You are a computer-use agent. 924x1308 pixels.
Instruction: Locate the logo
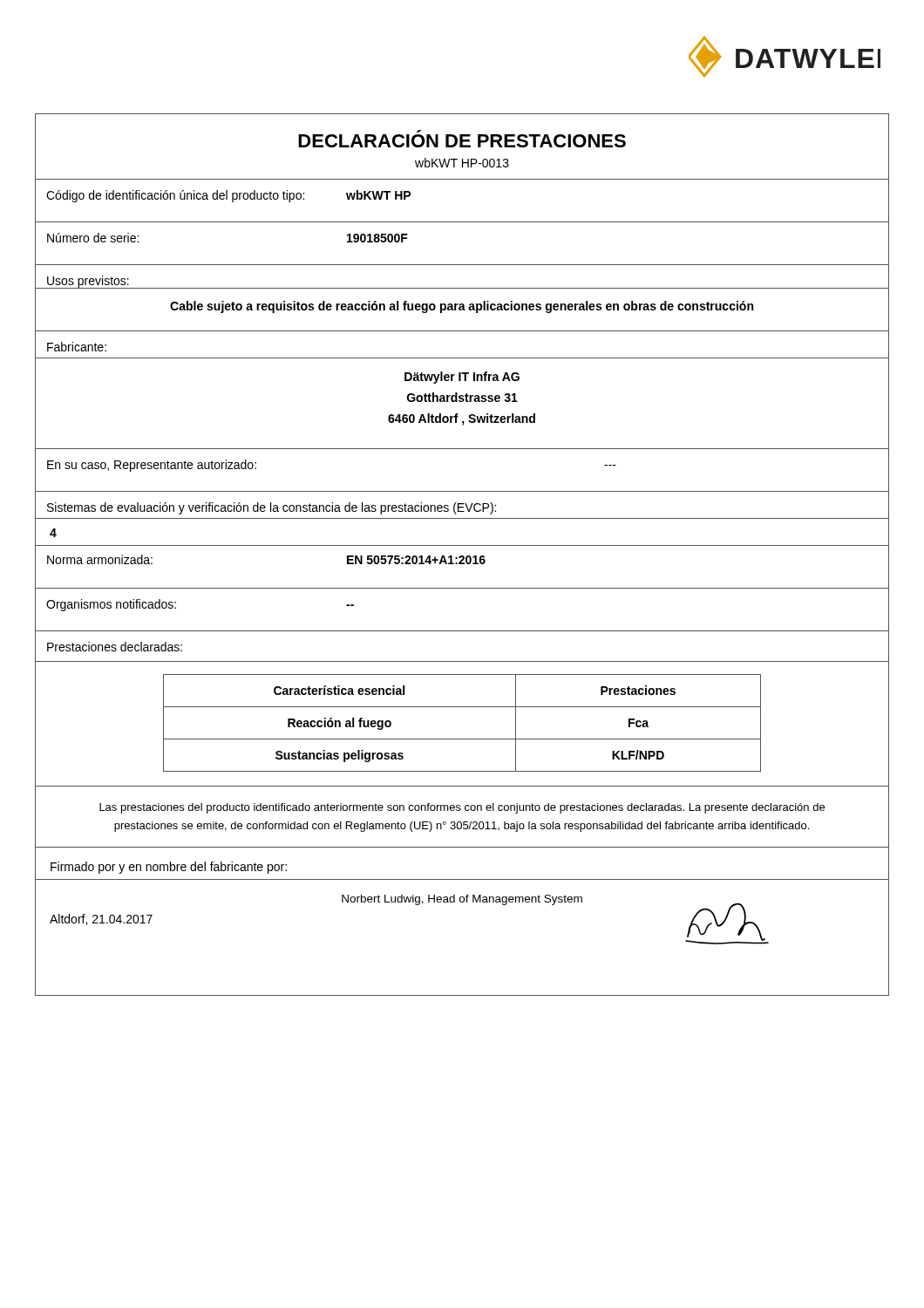(785, 57)
